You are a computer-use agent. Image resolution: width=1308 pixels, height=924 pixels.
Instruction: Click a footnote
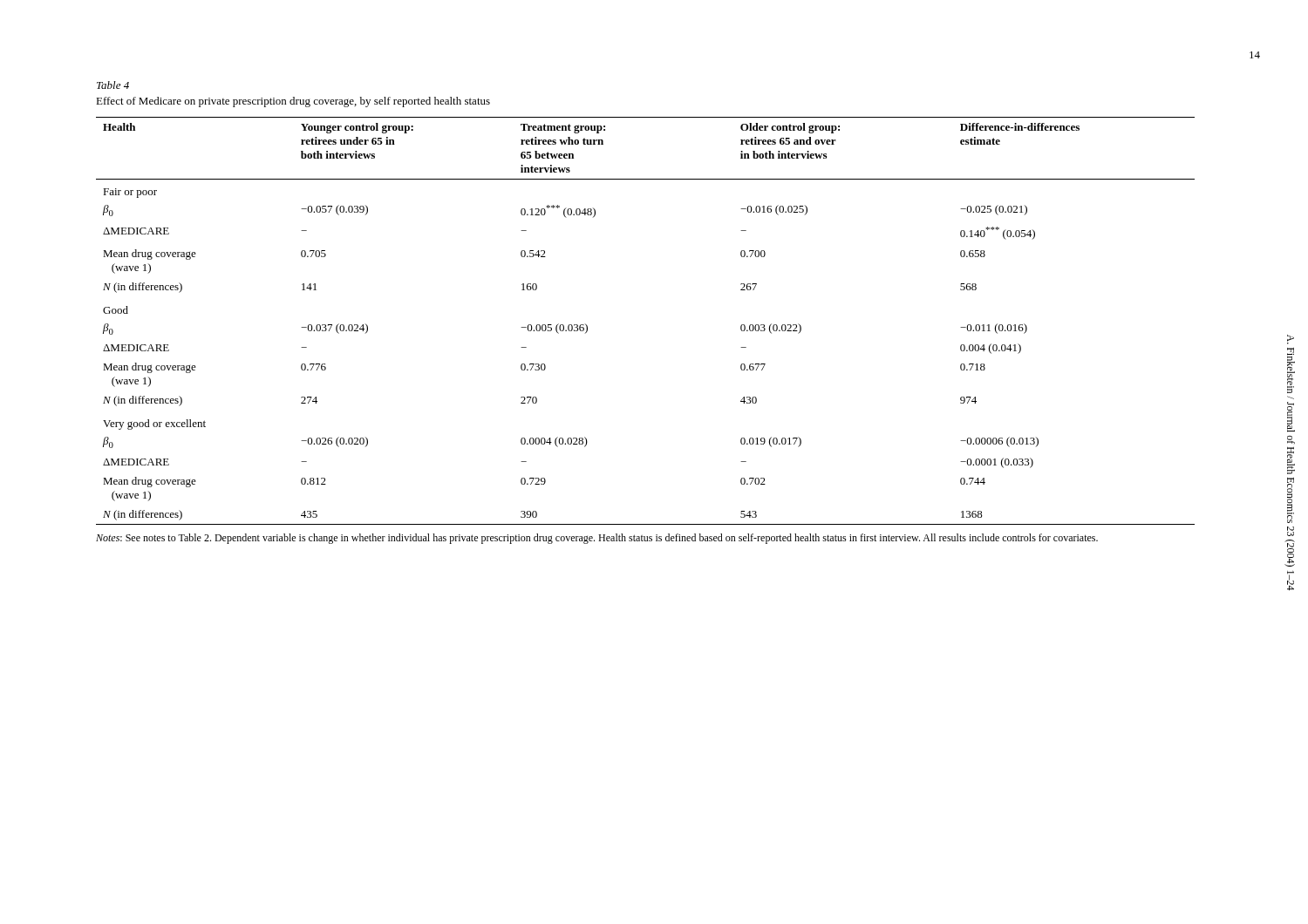[x=597, y=538]
